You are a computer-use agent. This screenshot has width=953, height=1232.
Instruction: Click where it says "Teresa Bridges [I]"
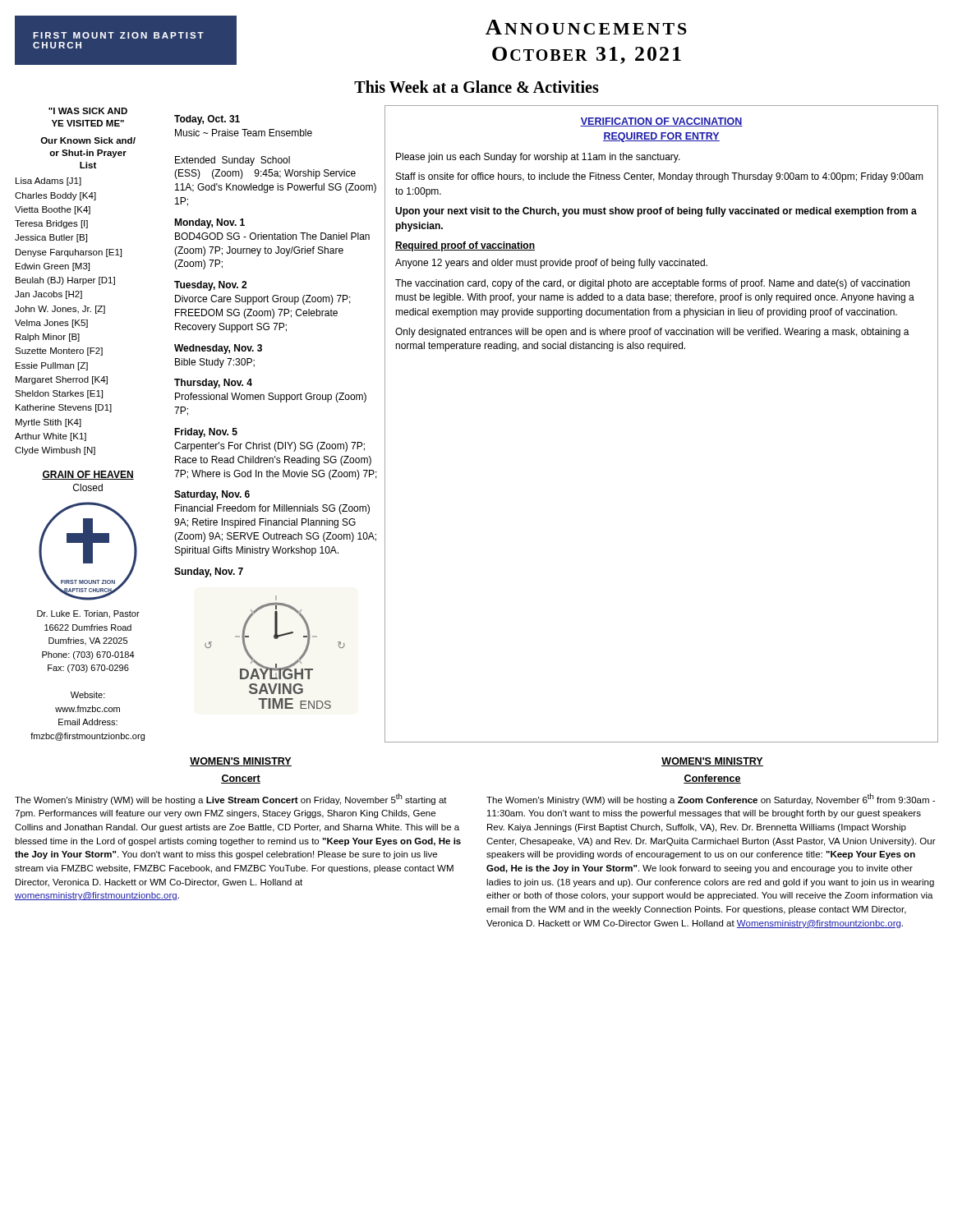pos(52,224)
